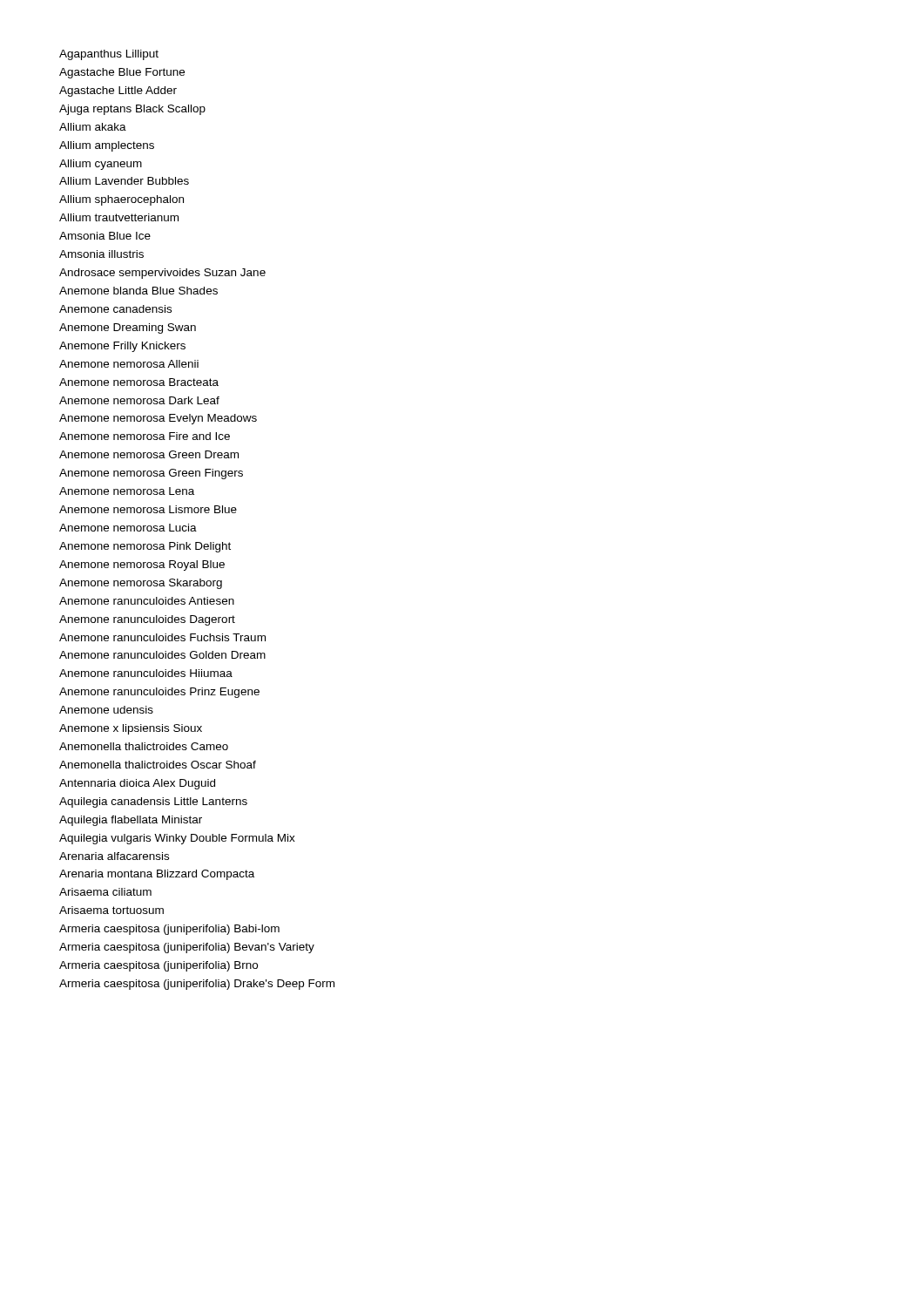Click the passage that begins "Anemone nemorosa Pink"

[145, 546]
